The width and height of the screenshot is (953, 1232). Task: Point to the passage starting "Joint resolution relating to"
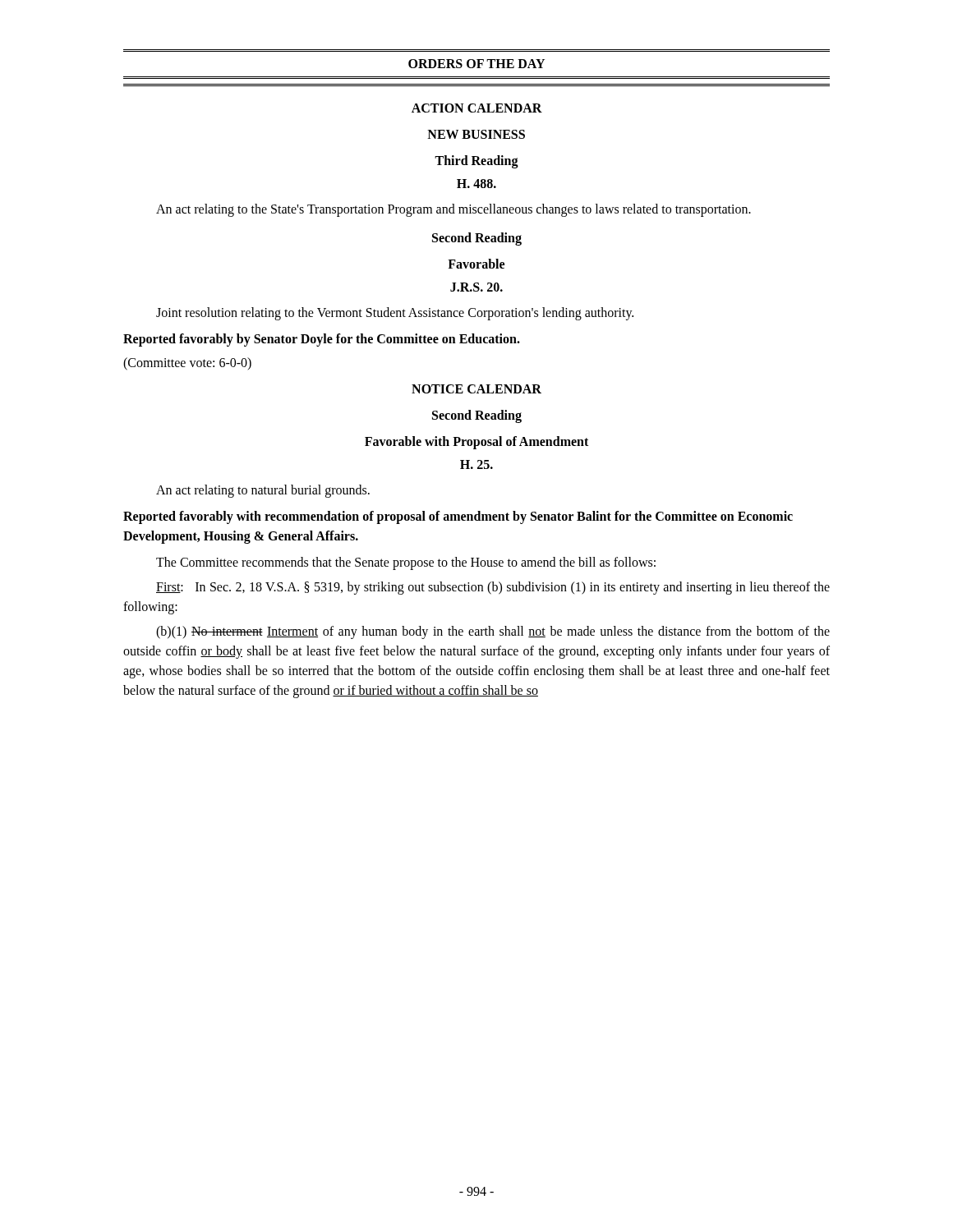coord(395,312)
